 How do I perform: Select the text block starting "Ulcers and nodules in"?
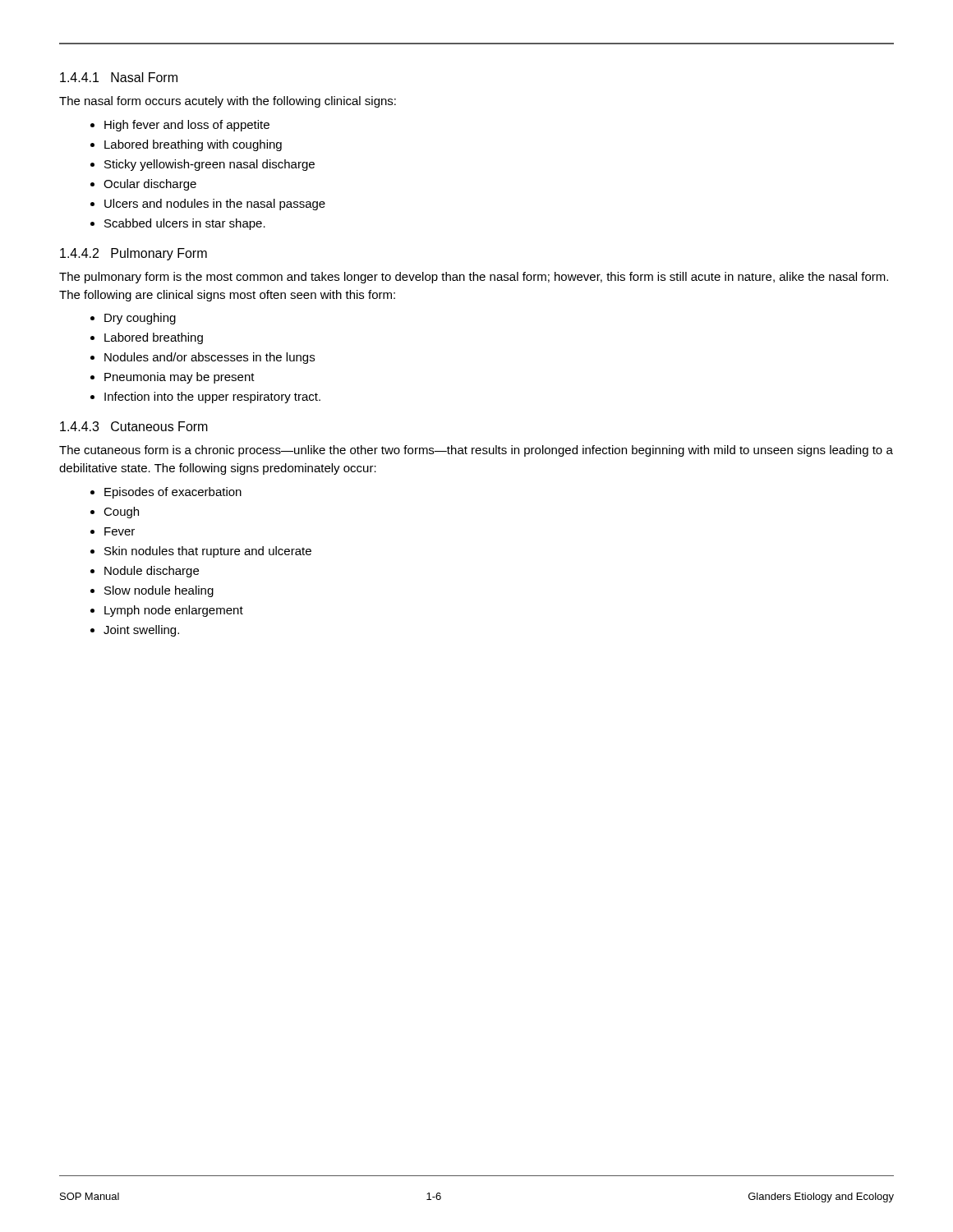click(214, 203)
